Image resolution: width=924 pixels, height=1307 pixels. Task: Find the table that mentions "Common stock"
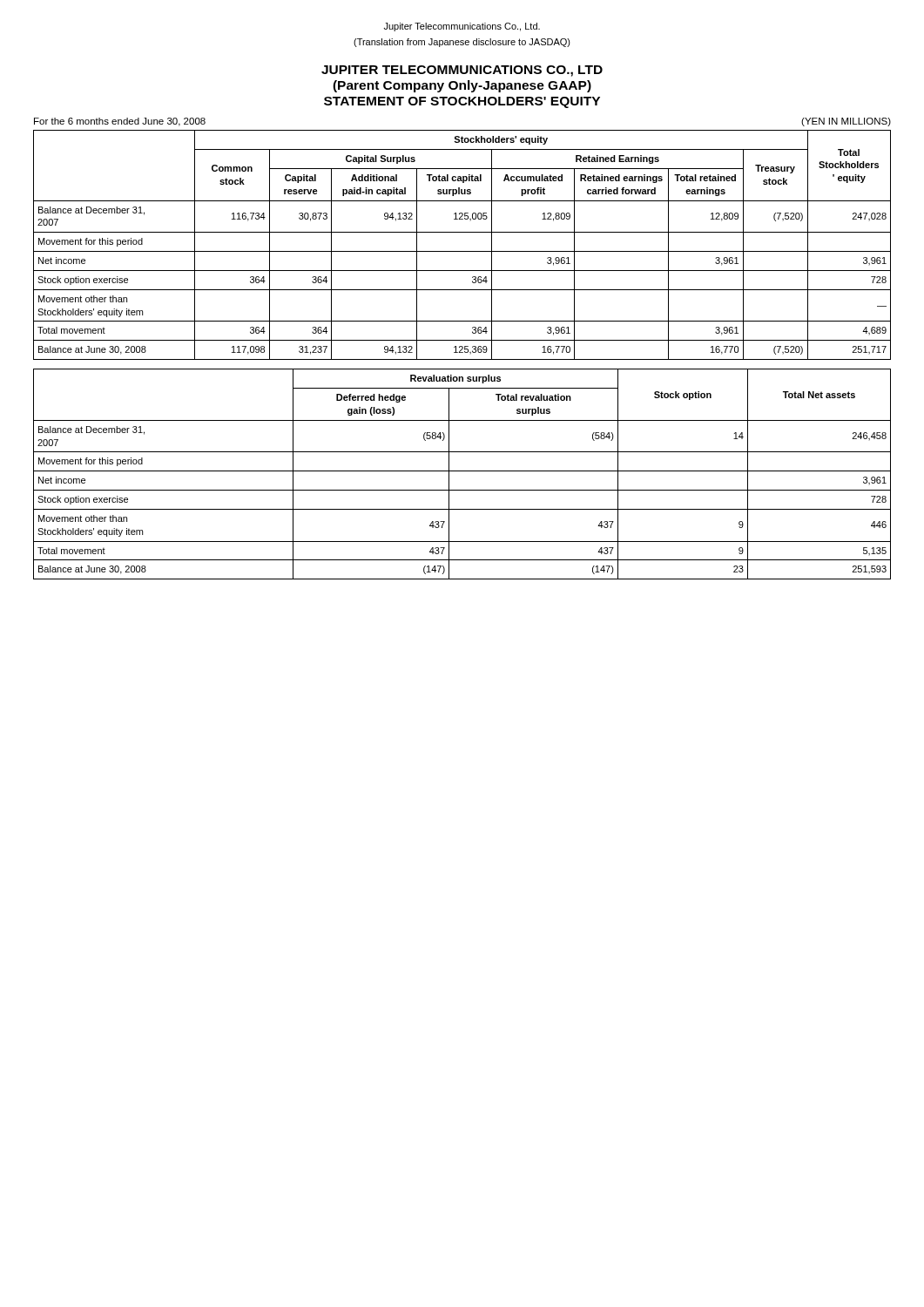(462, 245)
